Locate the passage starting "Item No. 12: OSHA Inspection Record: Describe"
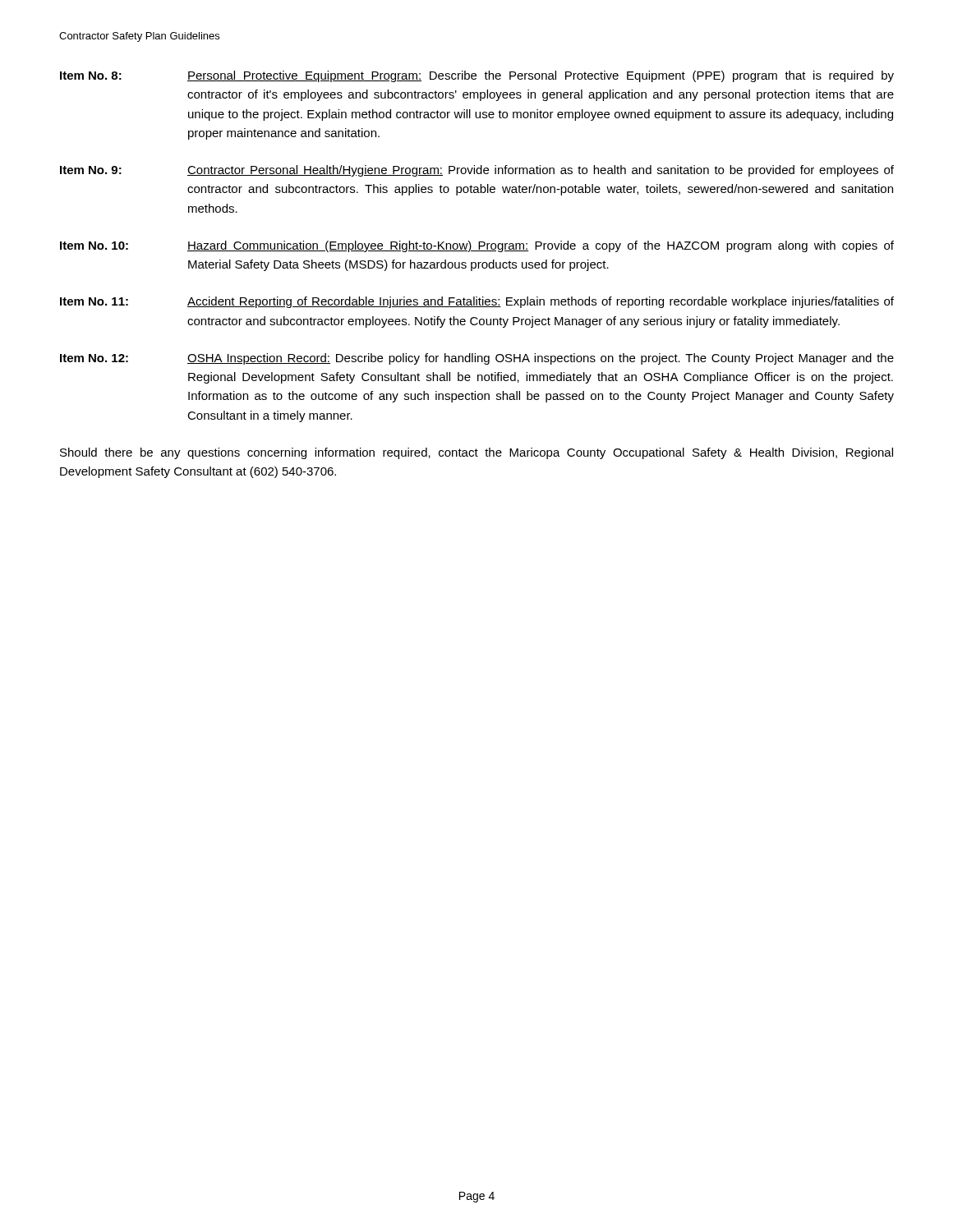 (x=476, y=386)
